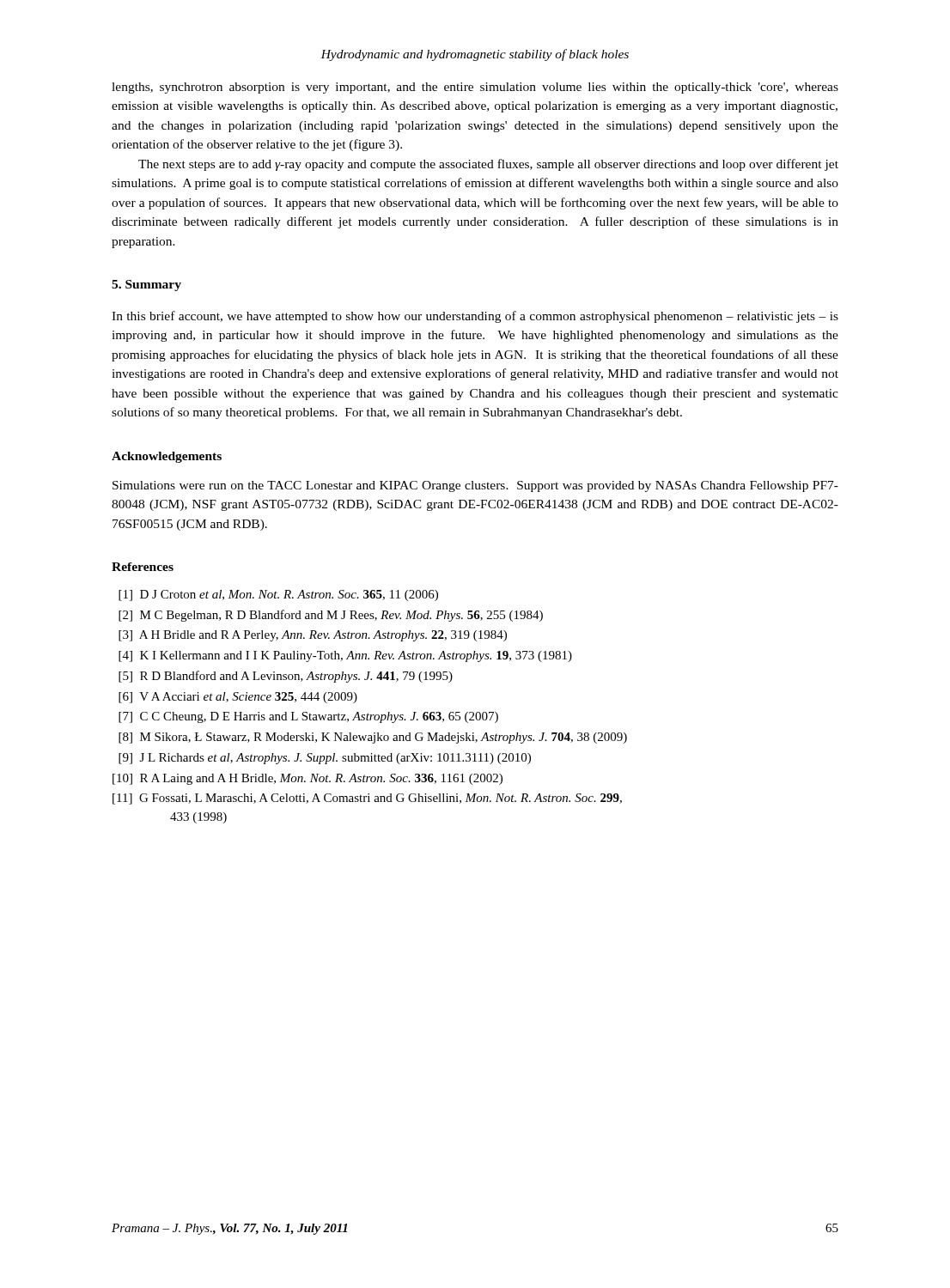Find the block on this page that starts "lengths, synchrotron absorption is very important, and the"
Screen dimensions: 1288x950
pos(475,164)
